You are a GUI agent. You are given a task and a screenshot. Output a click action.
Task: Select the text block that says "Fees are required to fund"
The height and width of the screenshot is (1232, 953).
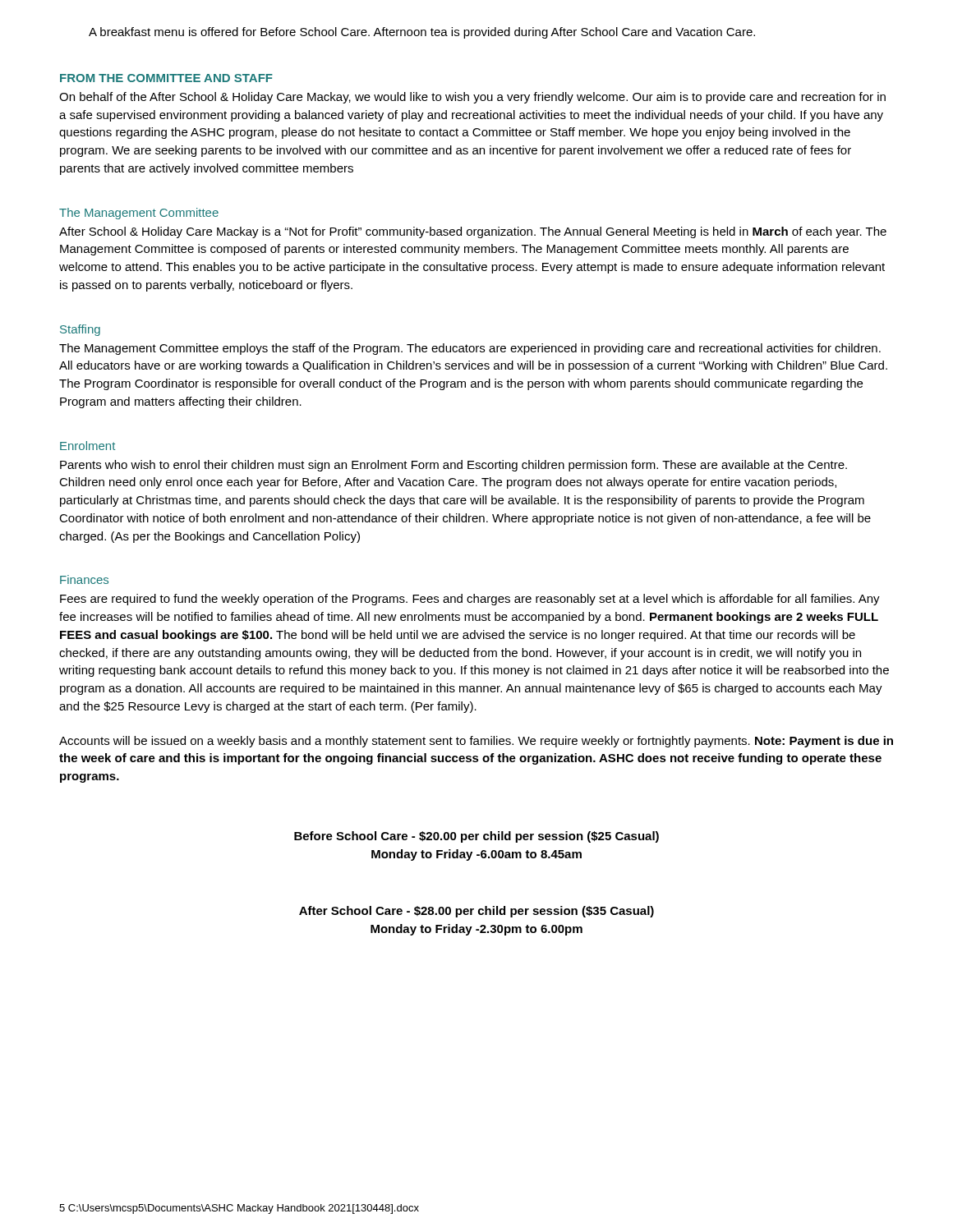(476, 652)
